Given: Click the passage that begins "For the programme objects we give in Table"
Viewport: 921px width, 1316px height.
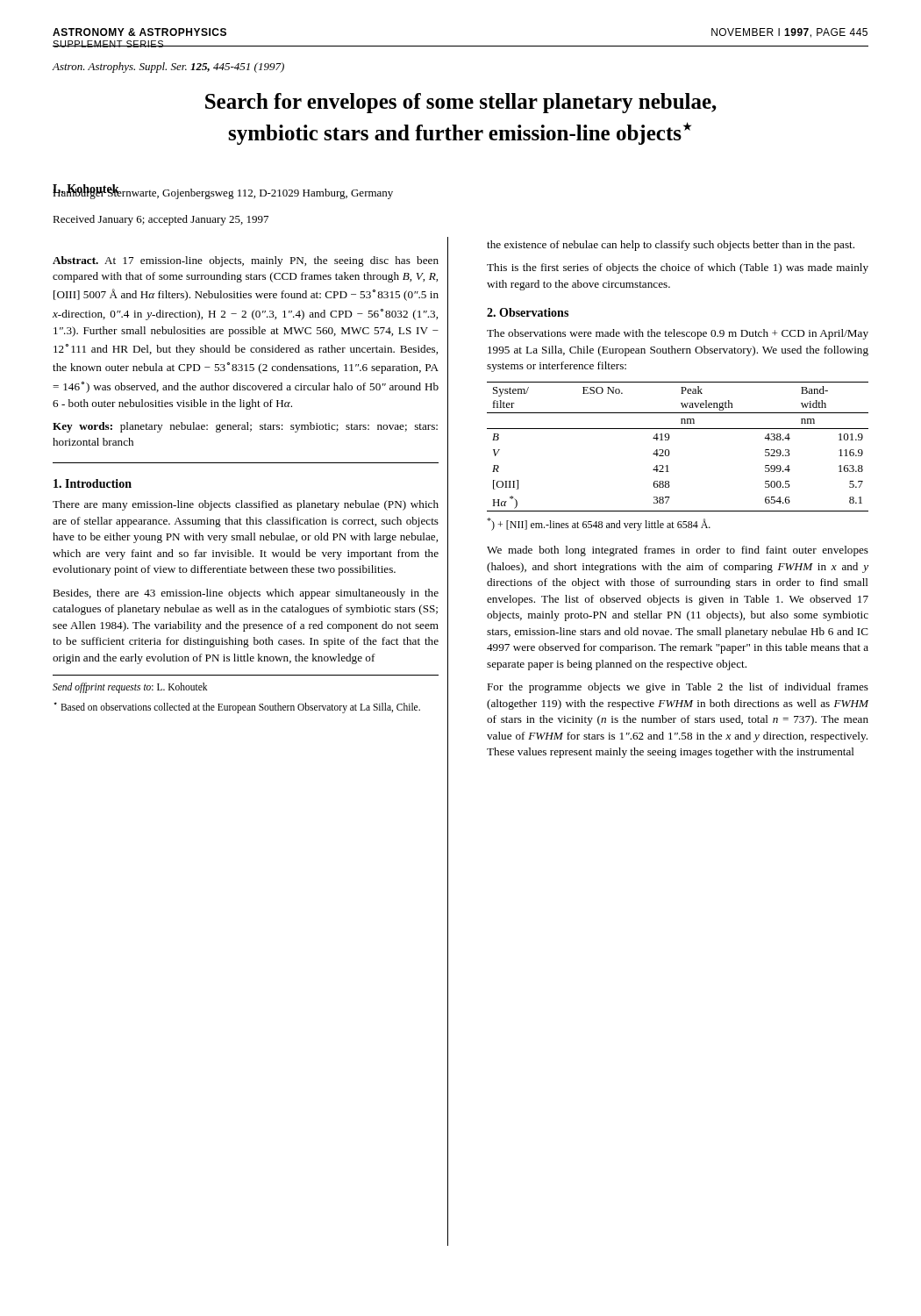Looking at the screenshot, I should tap(678, 719).
